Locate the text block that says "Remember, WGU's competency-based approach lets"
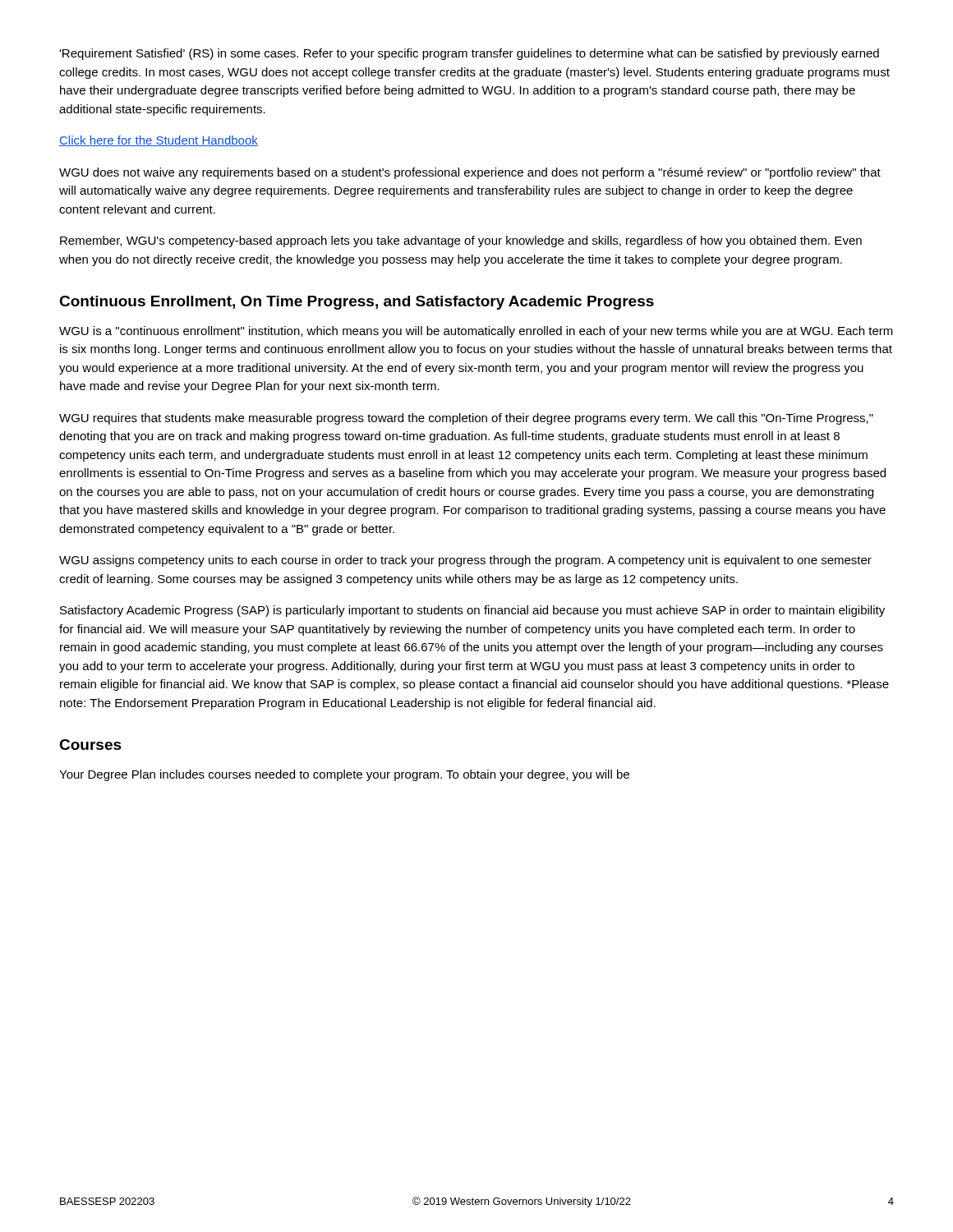 coord(461,249)
